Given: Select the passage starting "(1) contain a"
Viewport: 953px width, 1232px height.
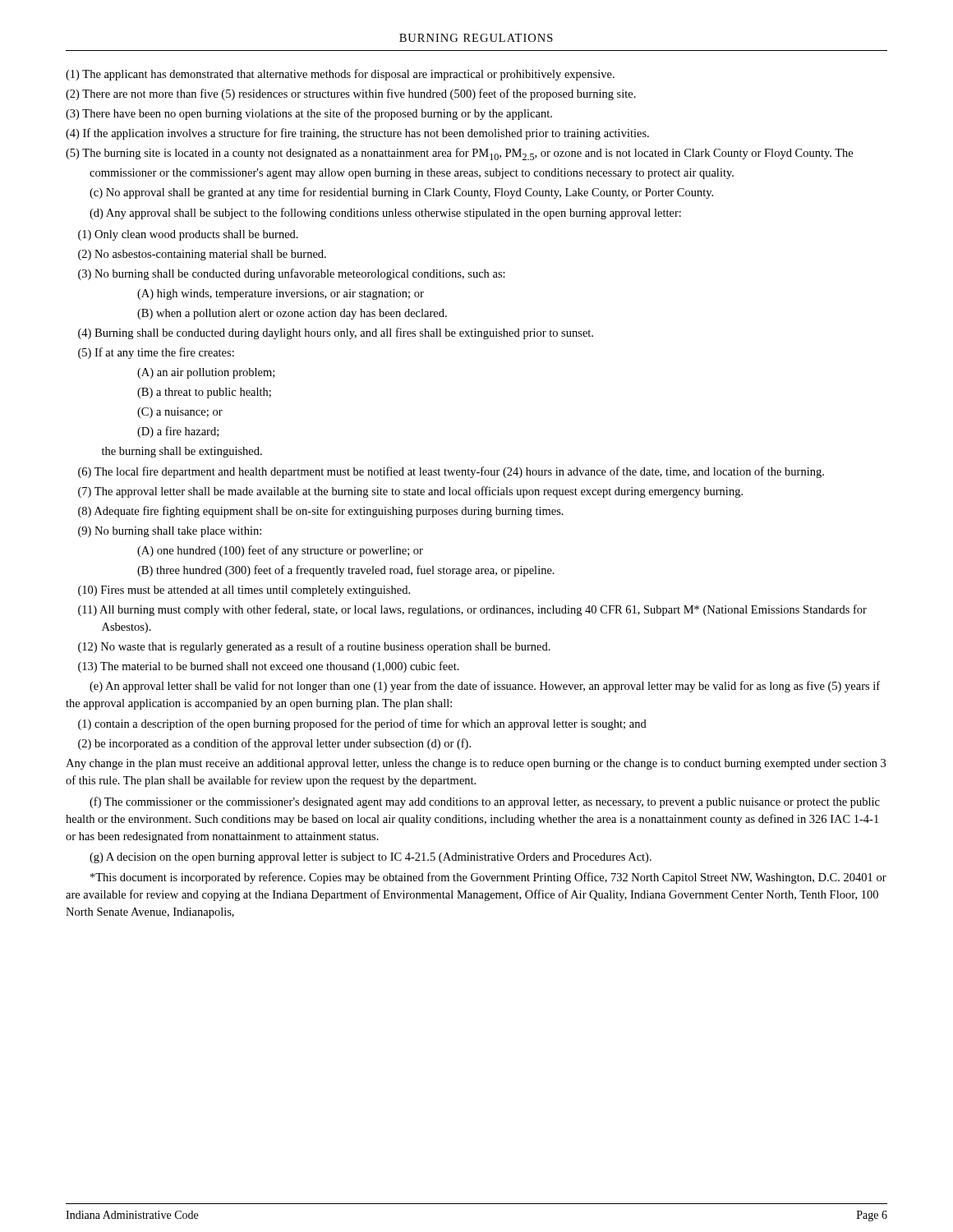Looking at the screenshot, I should 362,723.
